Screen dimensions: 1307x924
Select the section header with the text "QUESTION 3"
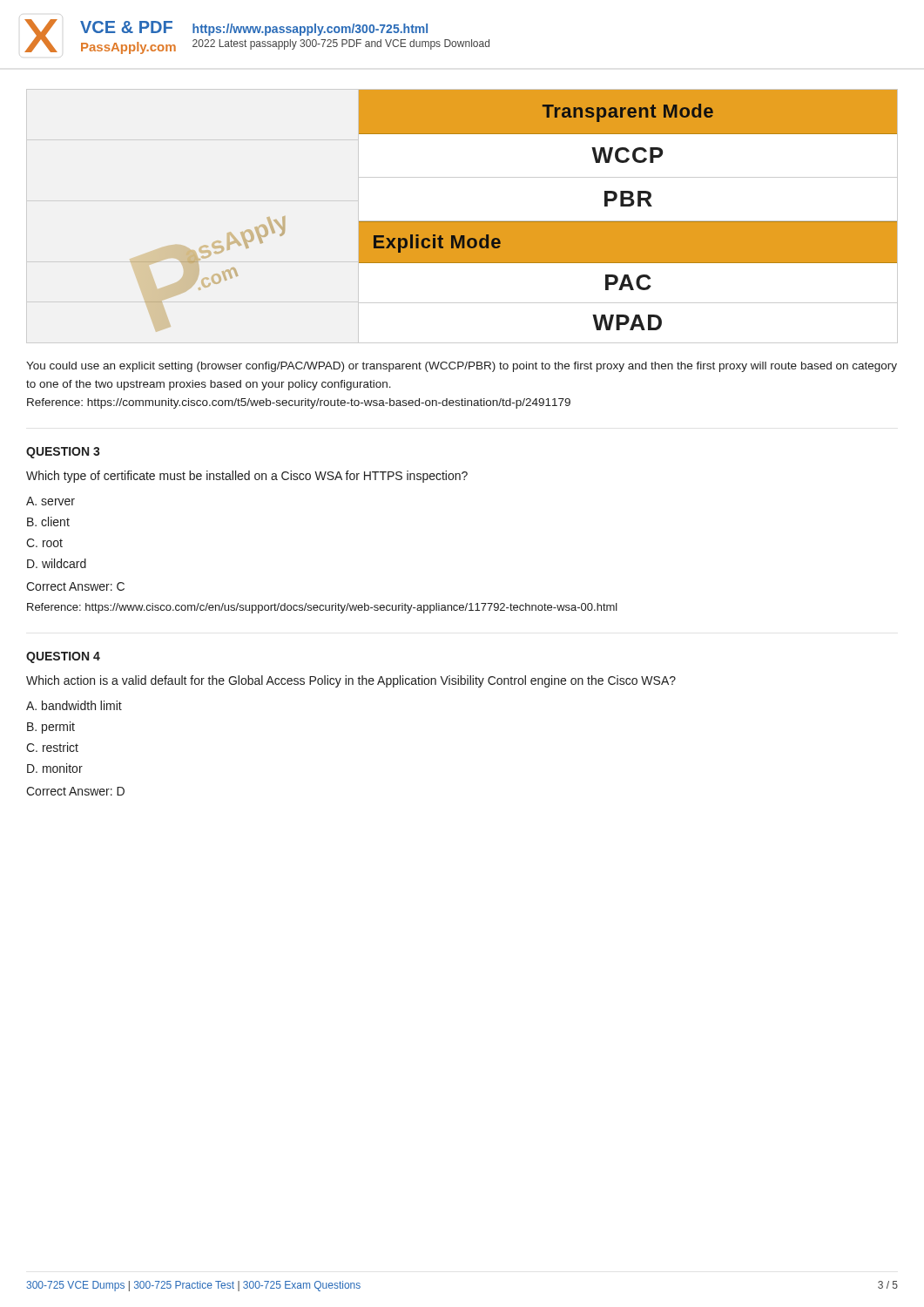point(63,451)
